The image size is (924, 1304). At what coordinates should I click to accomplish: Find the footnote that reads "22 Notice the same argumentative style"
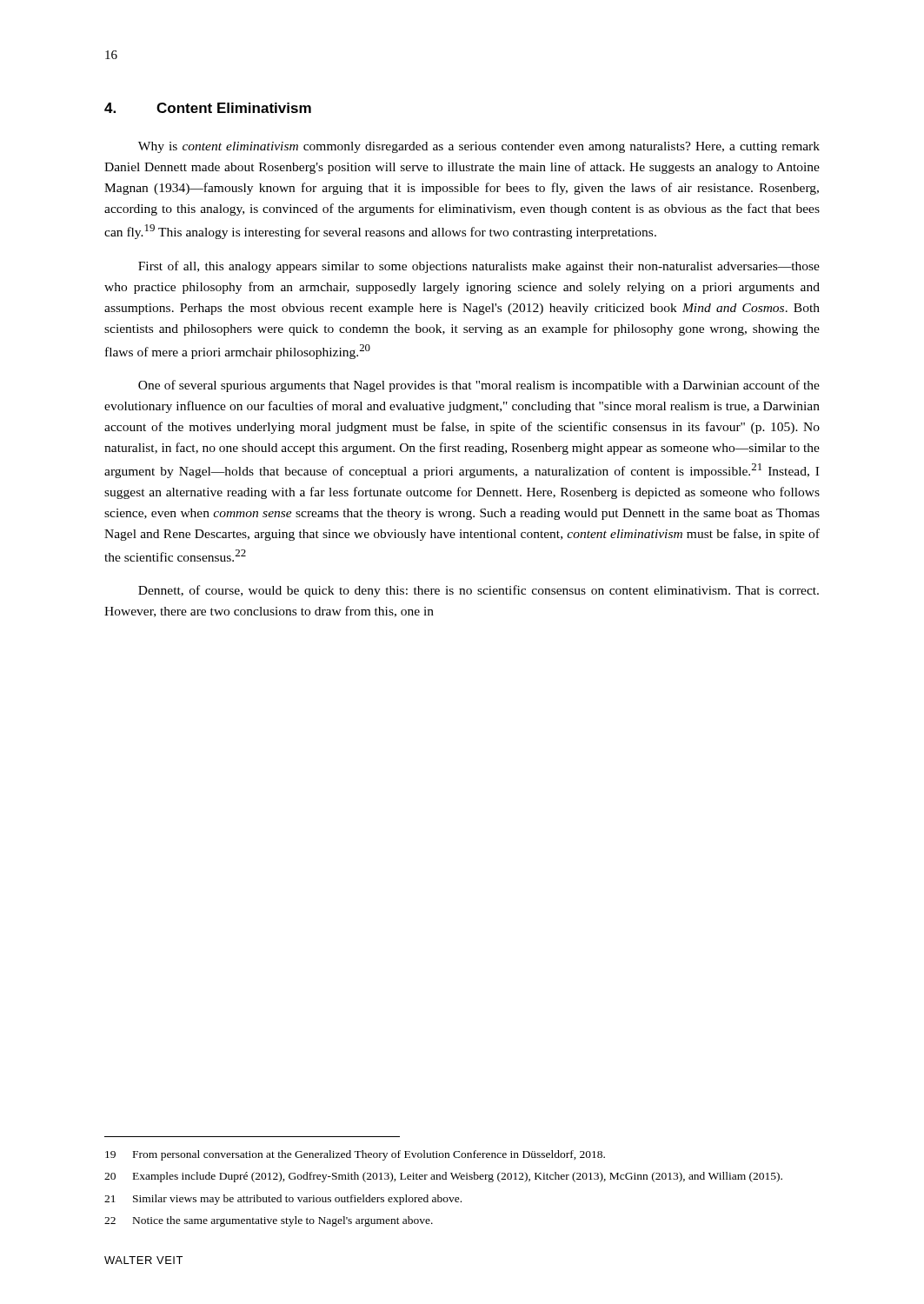point(269,1221)
